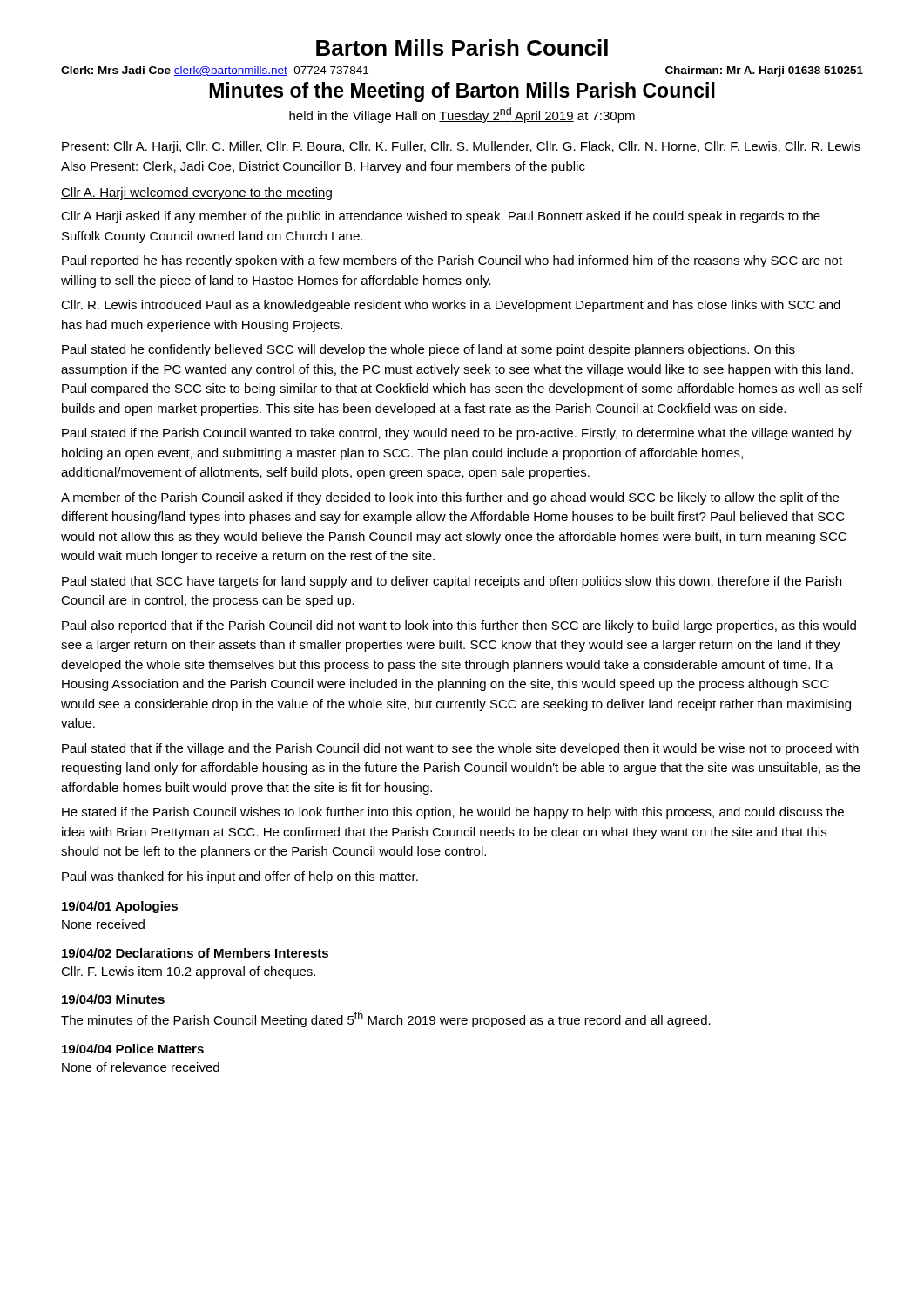924x1307 pixels.
Task: Find the block on this page that starts "Paul reported he has recently"
Action: 452,270
